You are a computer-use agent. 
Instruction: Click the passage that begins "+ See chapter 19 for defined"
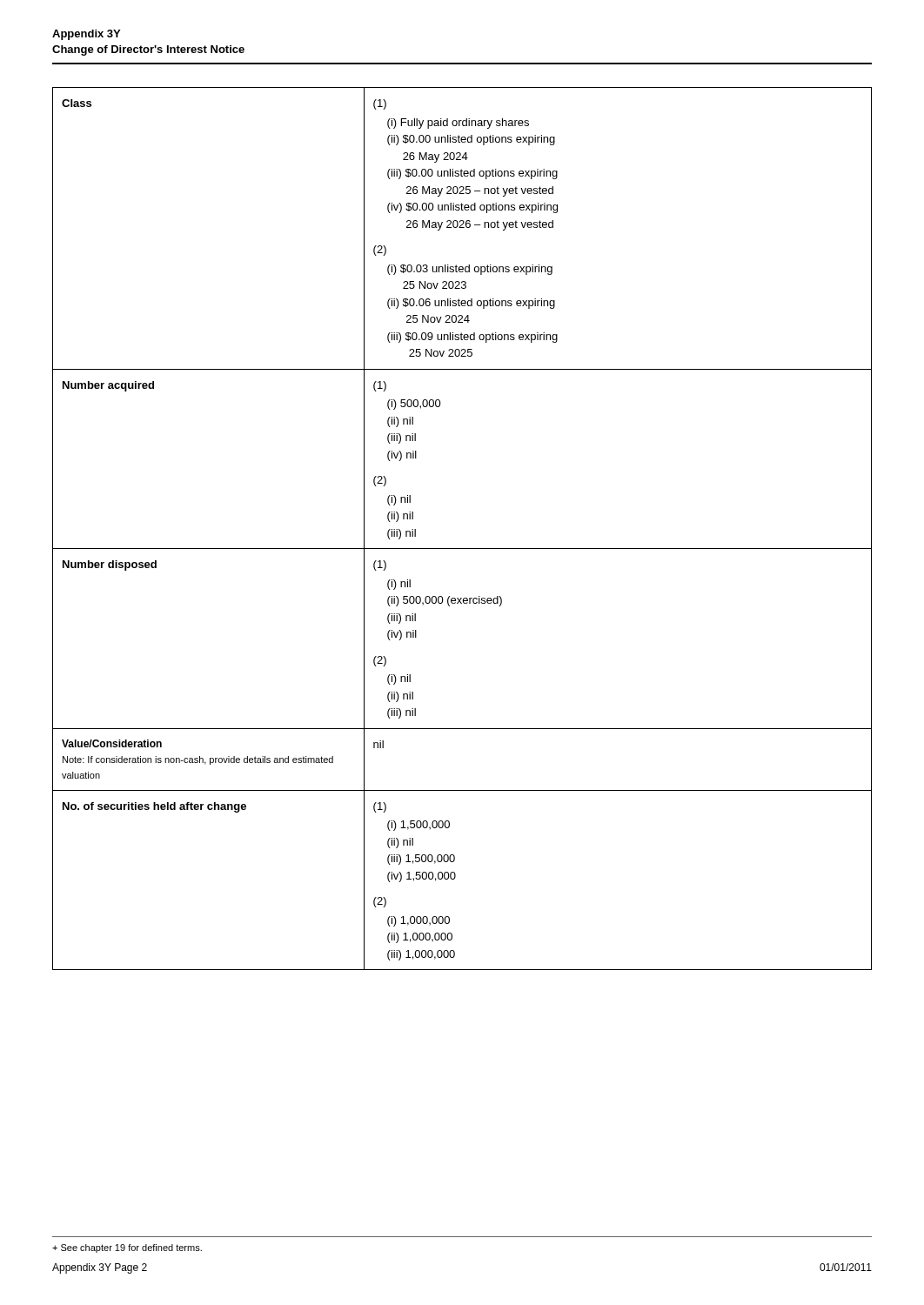[462, 1248]
